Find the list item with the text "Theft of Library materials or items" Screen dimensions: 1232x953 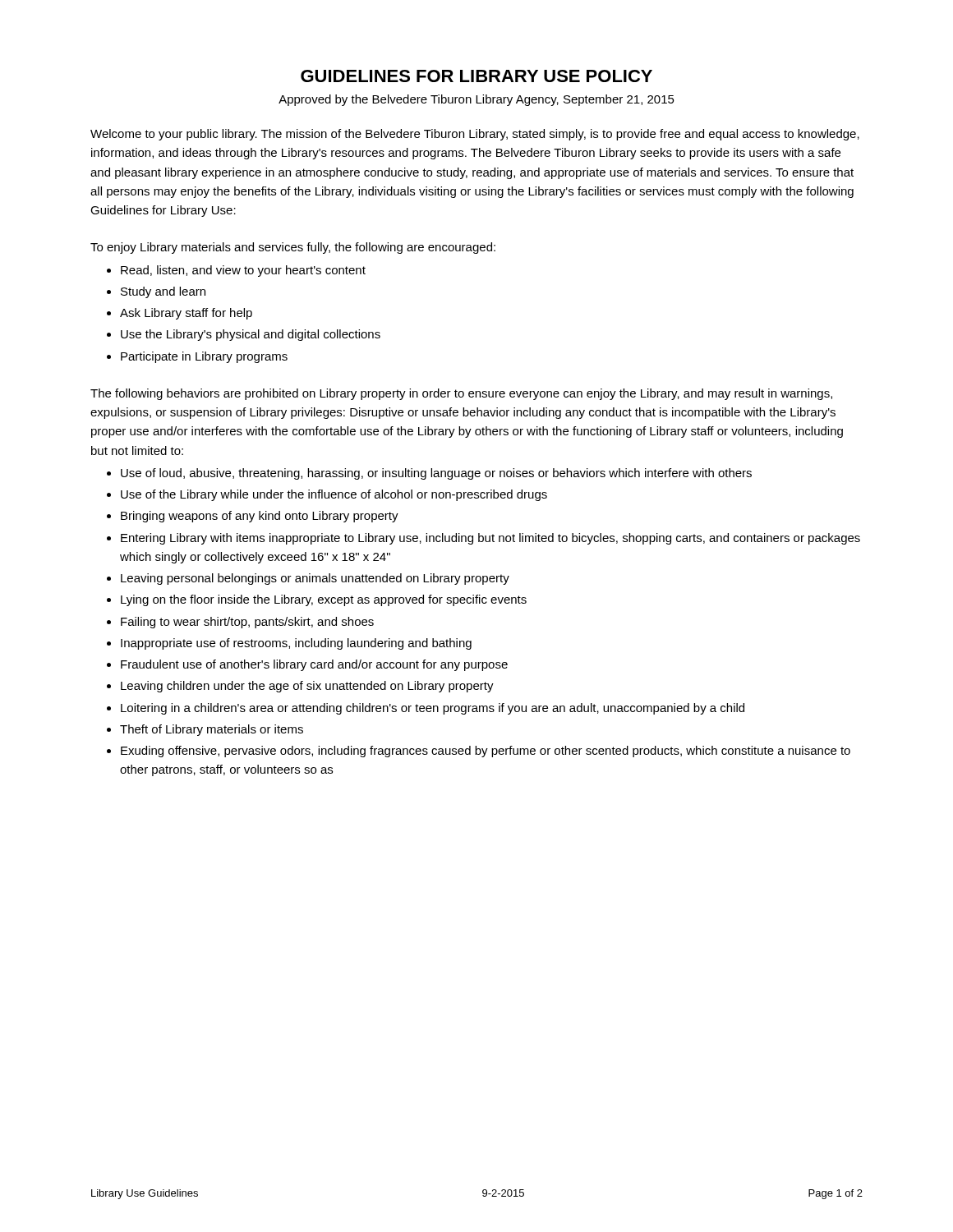coord(212,729)
